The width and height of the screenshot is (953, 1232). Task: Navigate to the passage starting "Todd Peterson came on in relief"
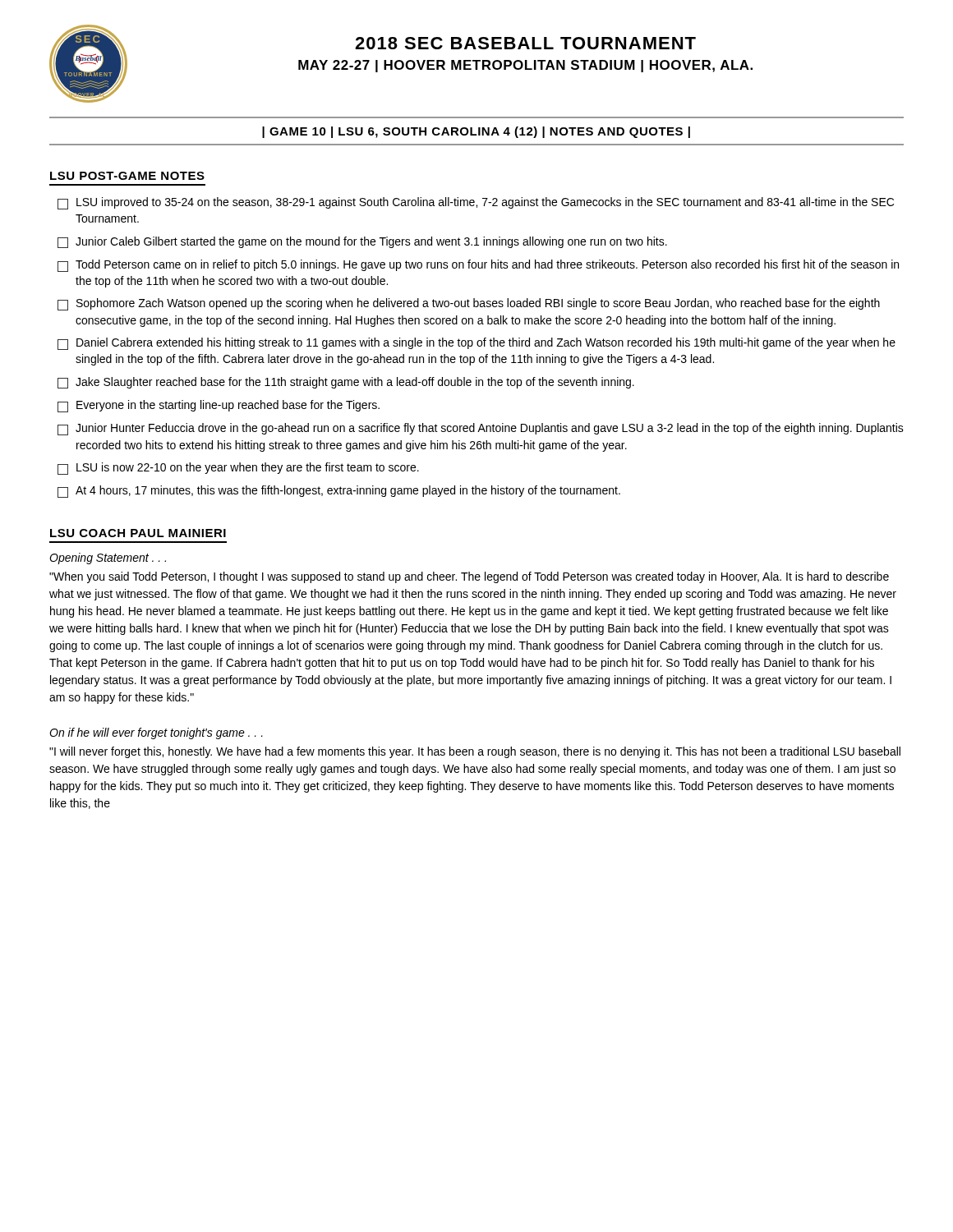(x=481, y=273)
